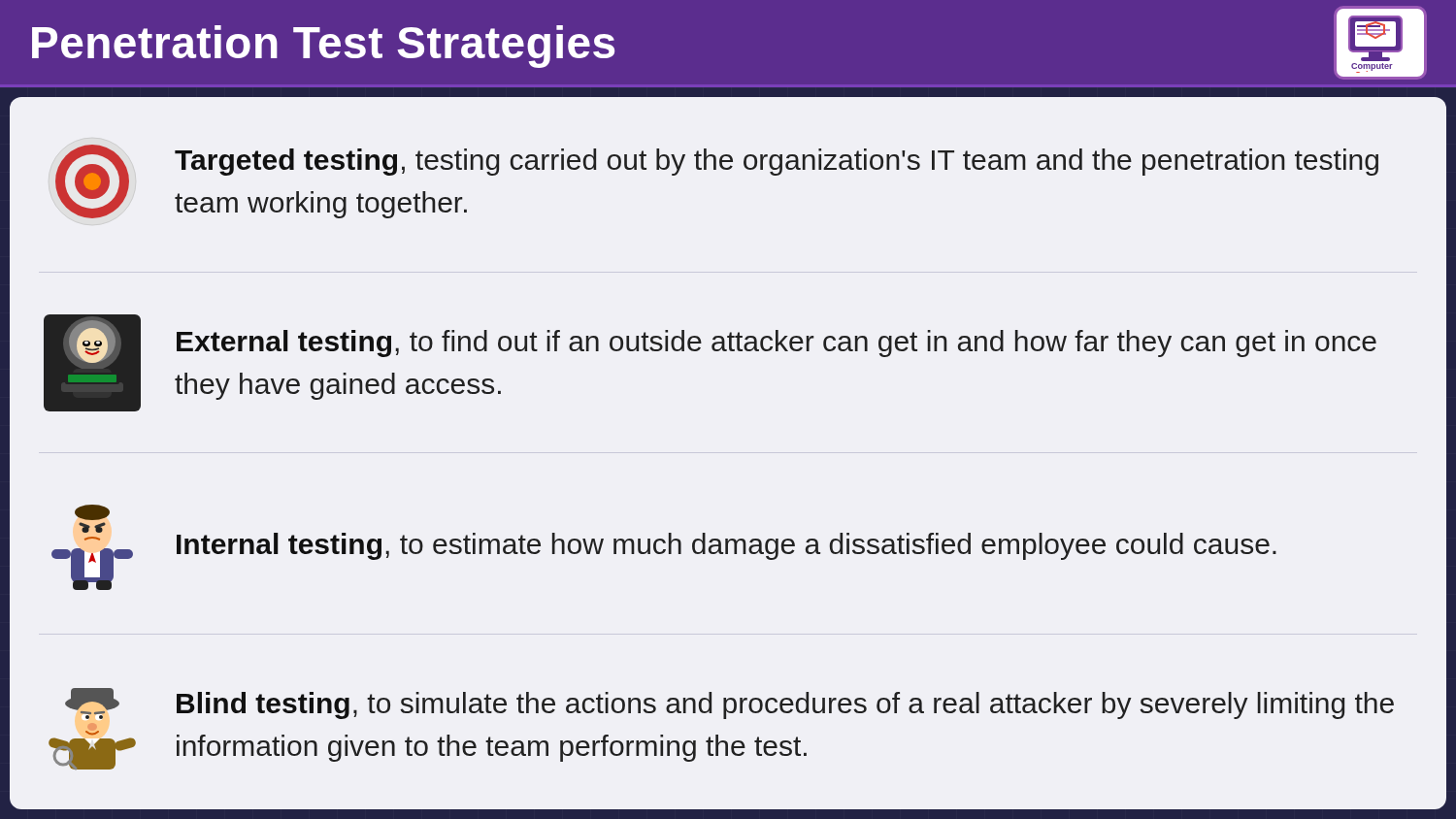Click the passage that begins "External testing, to find"
This screenshot has width=1456, height=819.
tap(728, 363)
